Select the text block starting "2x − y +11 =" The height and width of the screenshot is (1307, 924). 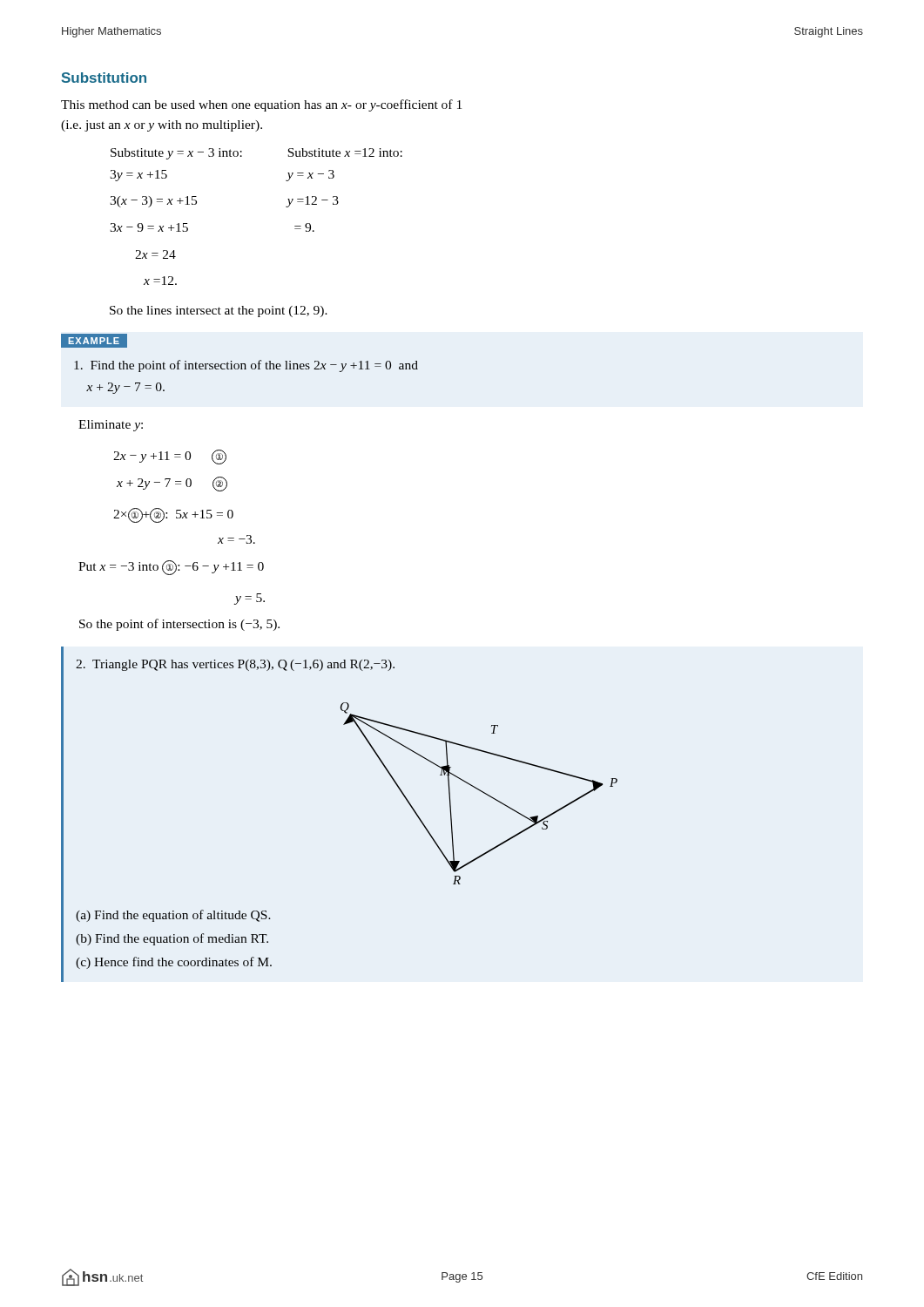click(x=170, y=456)
